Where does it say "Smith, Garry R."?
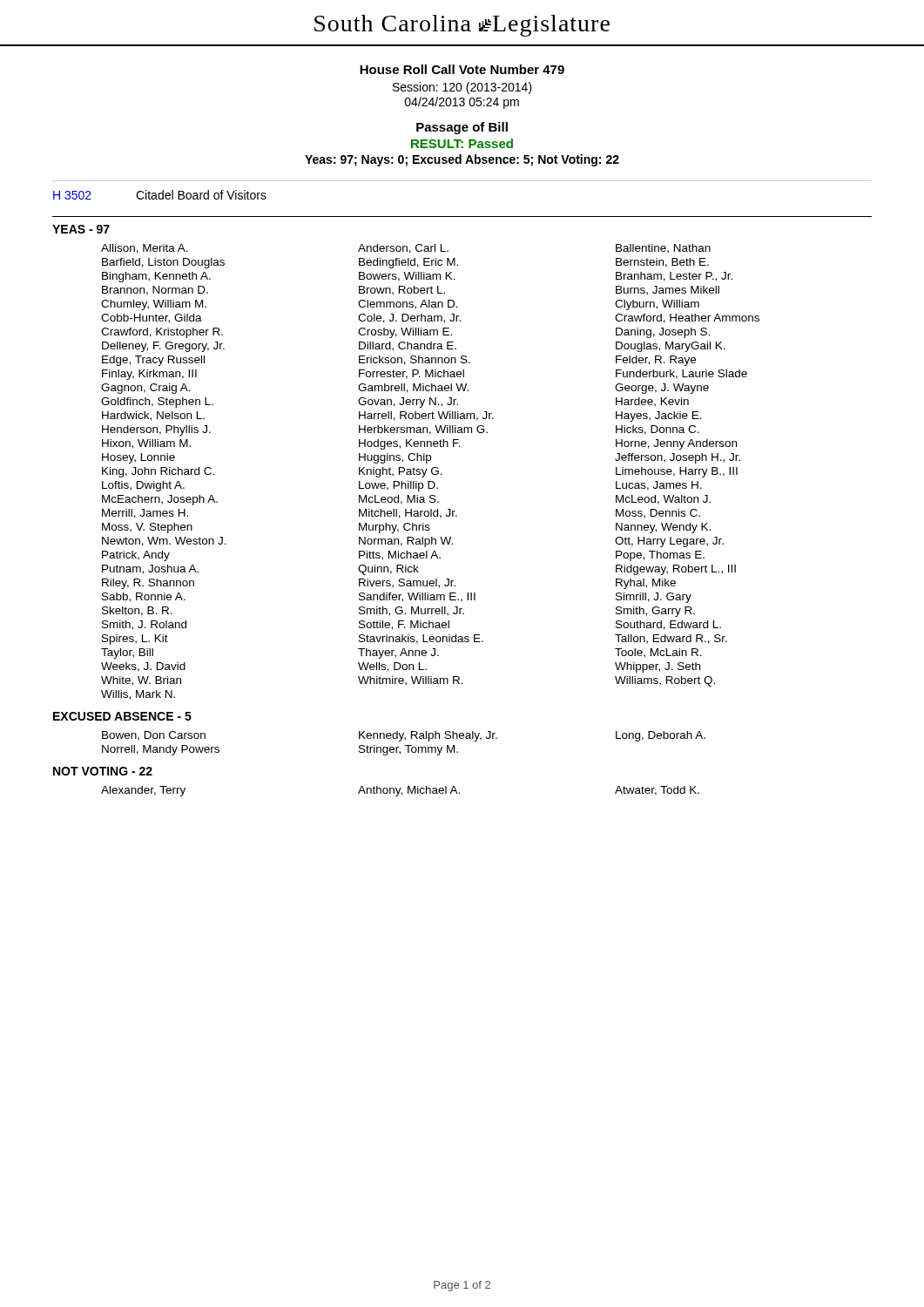This screenshot has height=1307, width=924. coord(655,610)
